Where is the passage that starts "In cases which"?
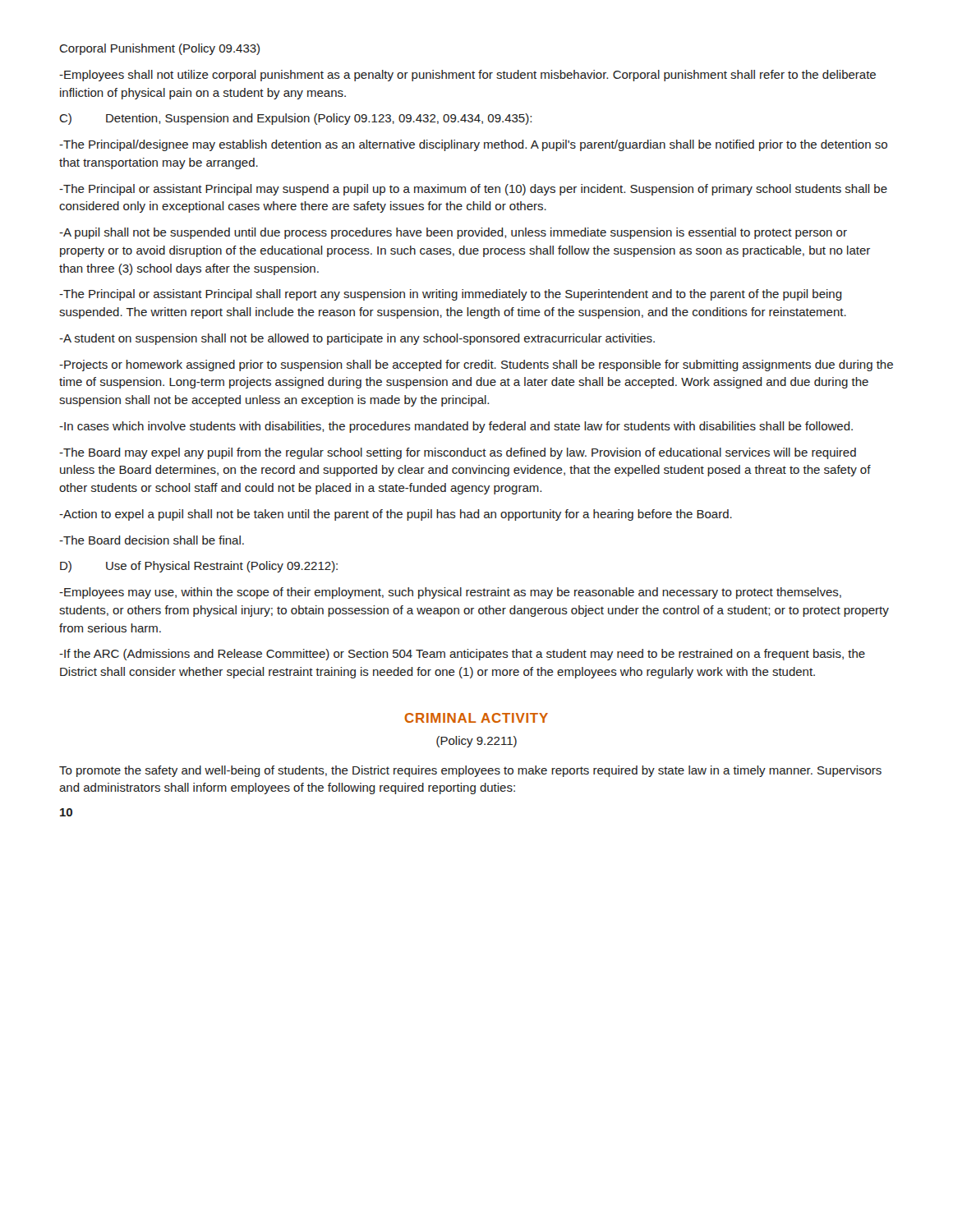Image resolution: width=953 pixels, height=1232 pixels. point(456,426)
